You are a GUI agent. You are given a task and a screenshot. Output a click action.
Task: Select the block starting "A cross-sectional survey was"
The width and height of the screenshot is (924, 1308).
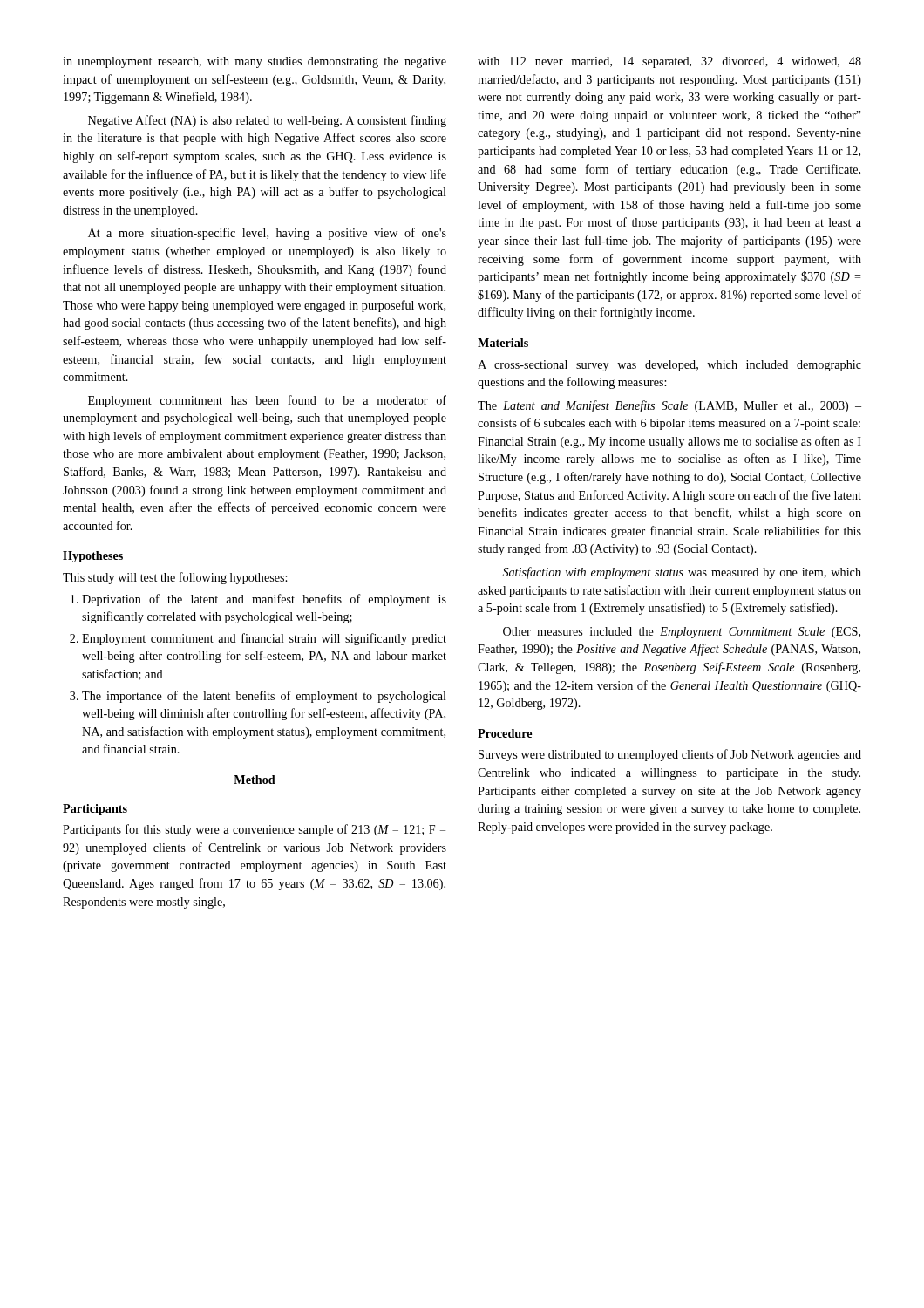click(669, 534)
